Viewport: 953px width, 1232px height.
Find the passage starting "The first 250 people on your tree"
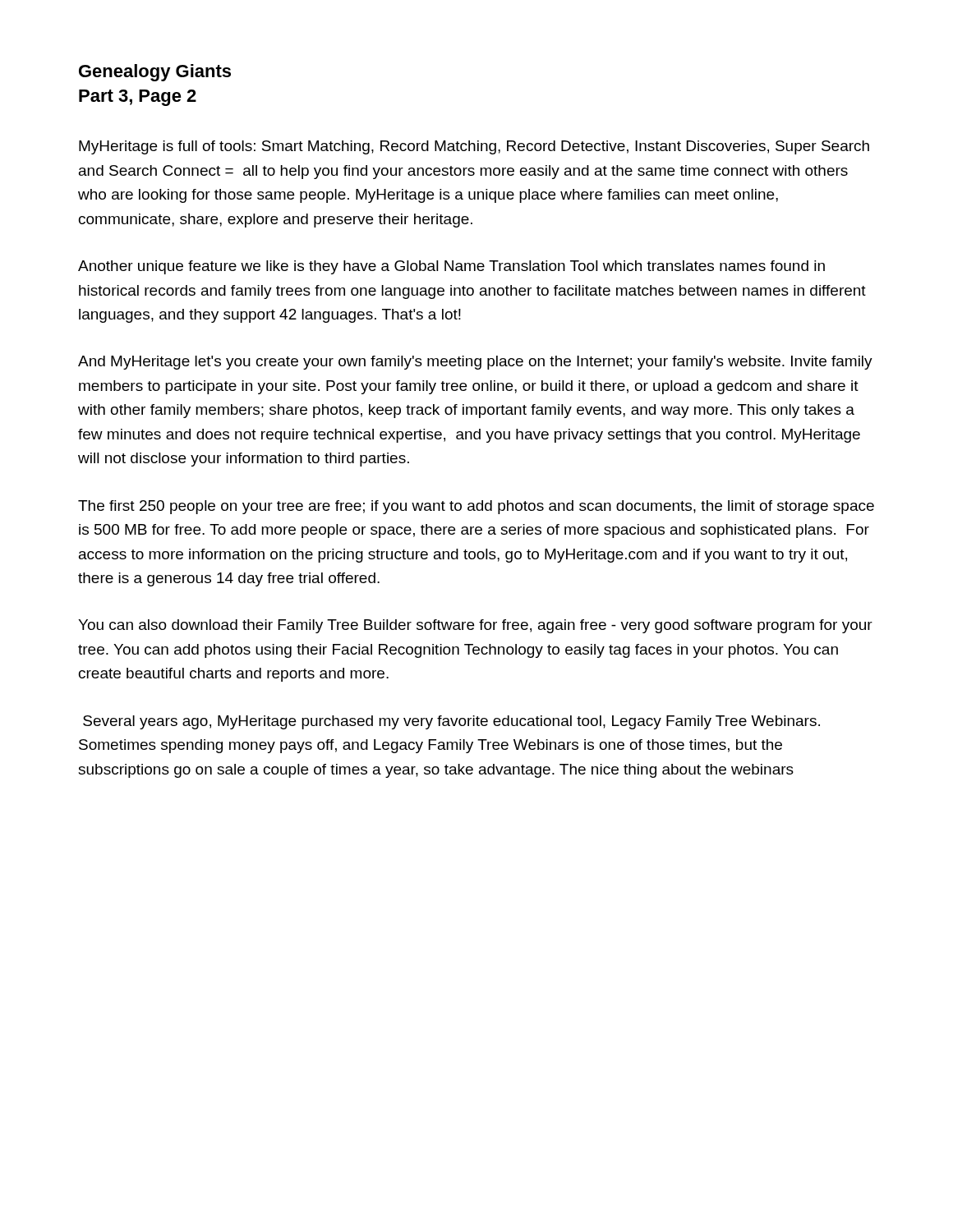476,542
